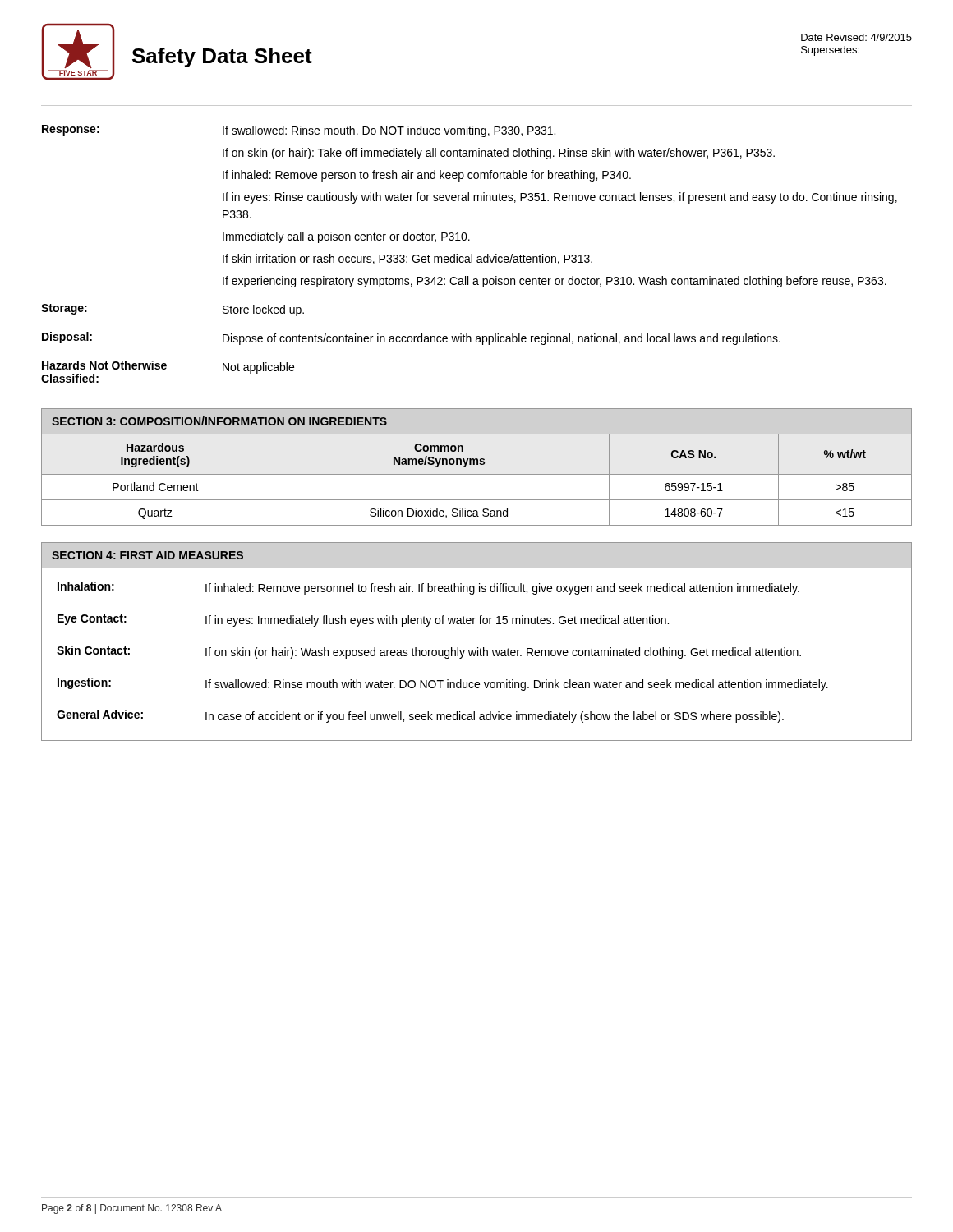Click a table
953x1232 pixels.
[x=476, y=467]
